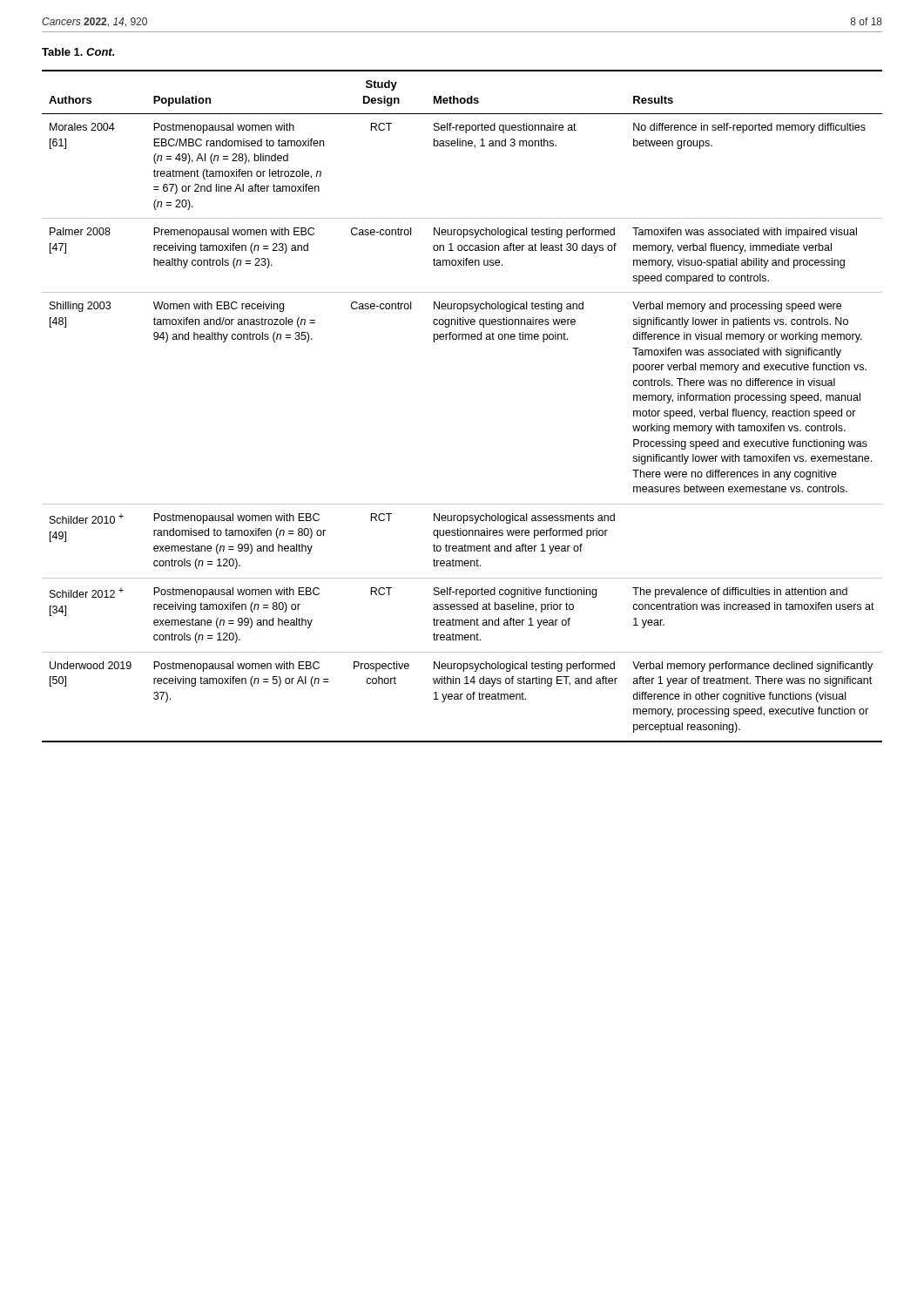This screenshot has height=1307, width=924.
Task: Find the table that mentions "Schilder 2010 +"
Action: 462,406
